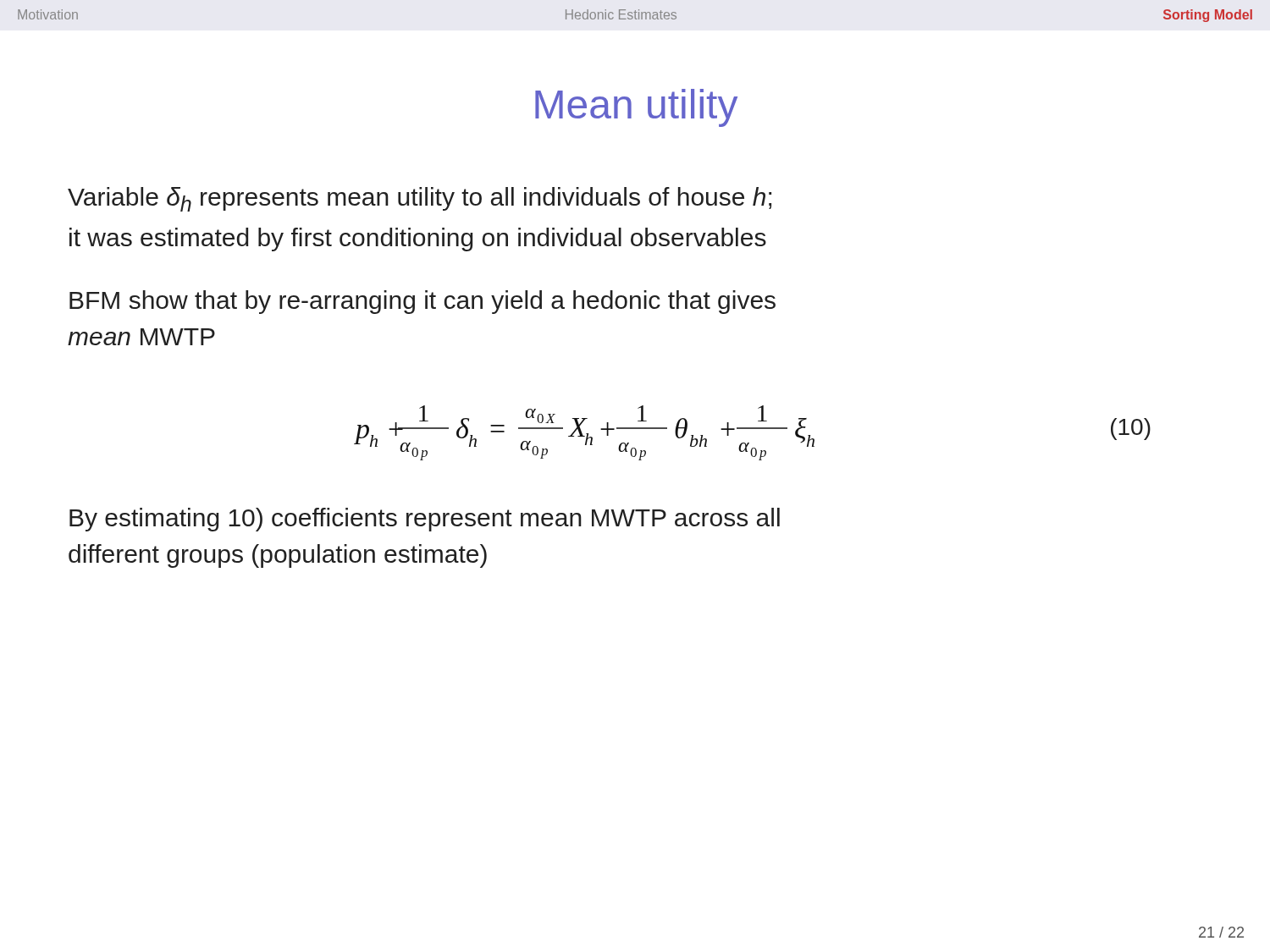The height and width of the screenshot is (952, 1270).
Task: Click on the block starting "Variable δh represents mean utility"
Action: pos(421,217)
